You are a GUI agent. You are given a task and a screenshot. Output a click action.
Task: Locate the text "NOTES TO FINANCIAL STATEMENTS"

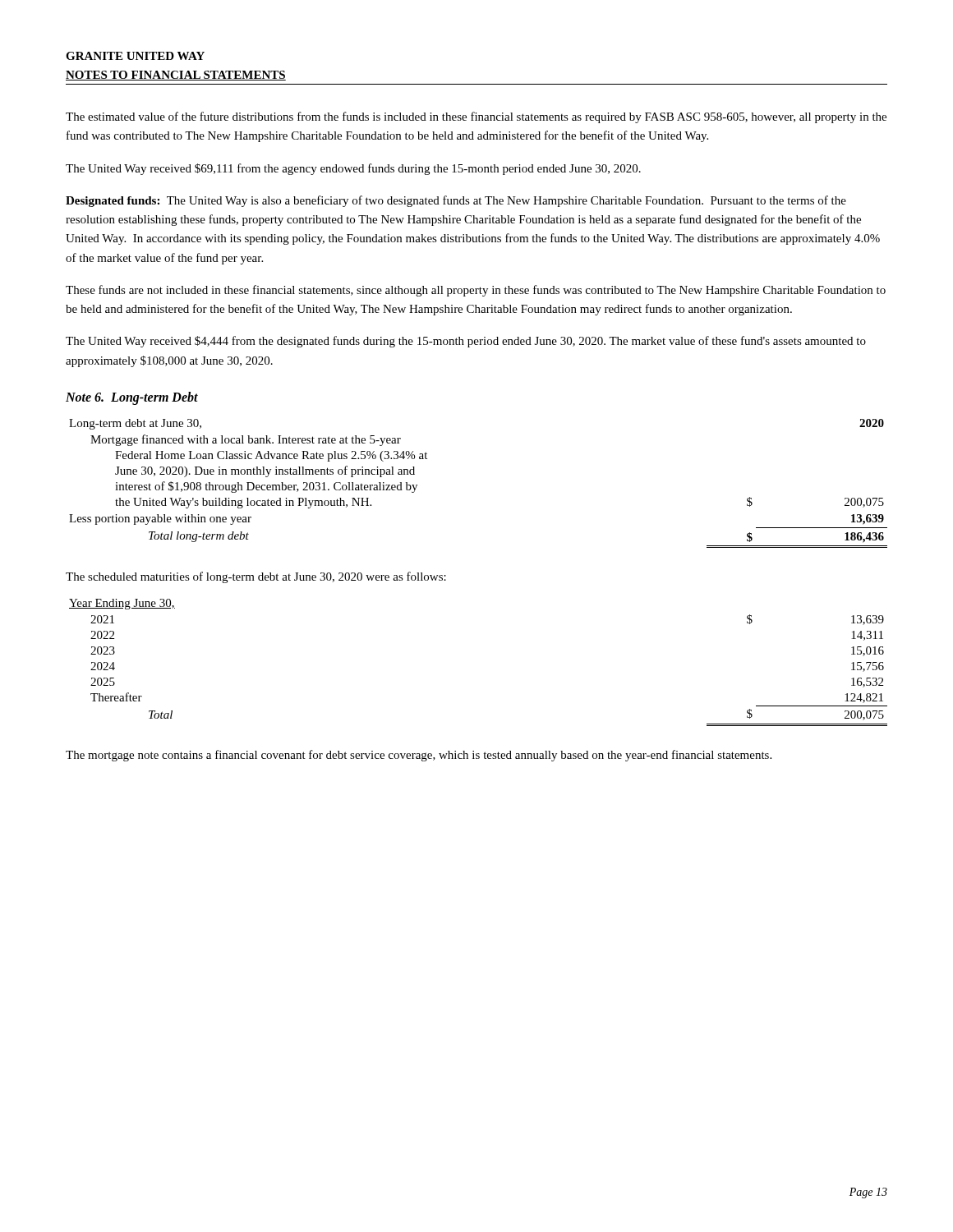pos(176,75)
